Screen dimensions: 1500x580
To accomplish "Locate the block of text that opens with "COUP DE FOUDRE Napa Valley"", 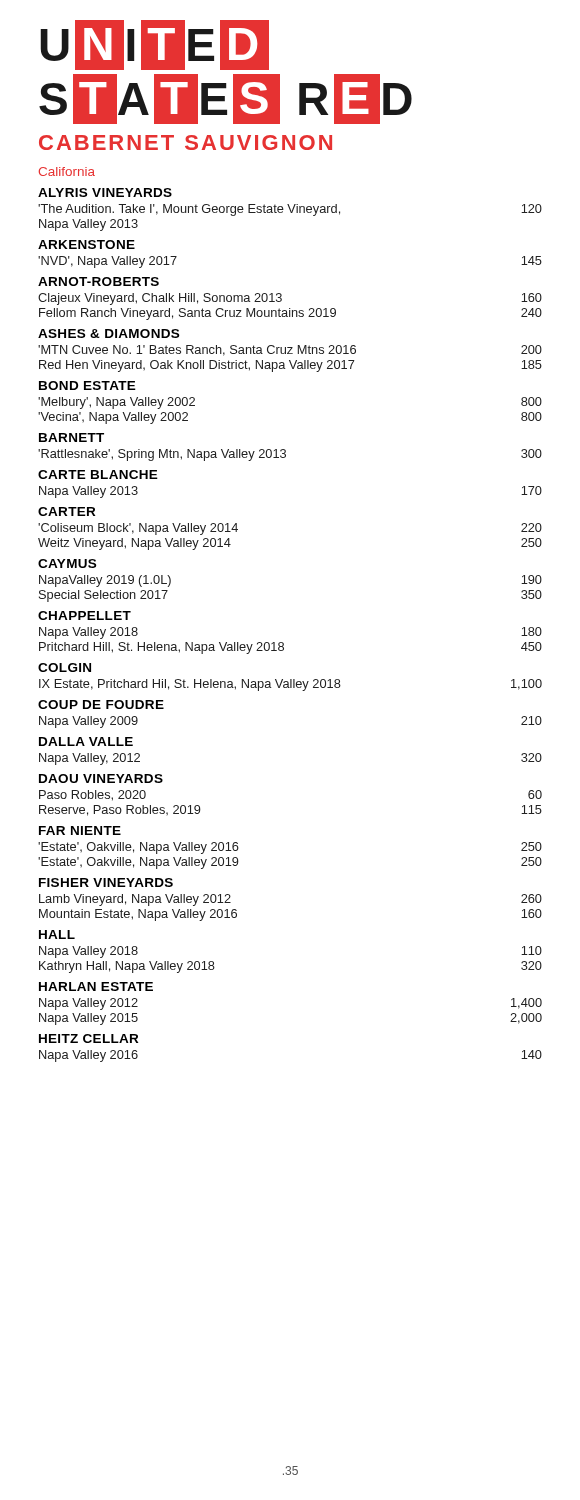I will (x=101, y=704).
